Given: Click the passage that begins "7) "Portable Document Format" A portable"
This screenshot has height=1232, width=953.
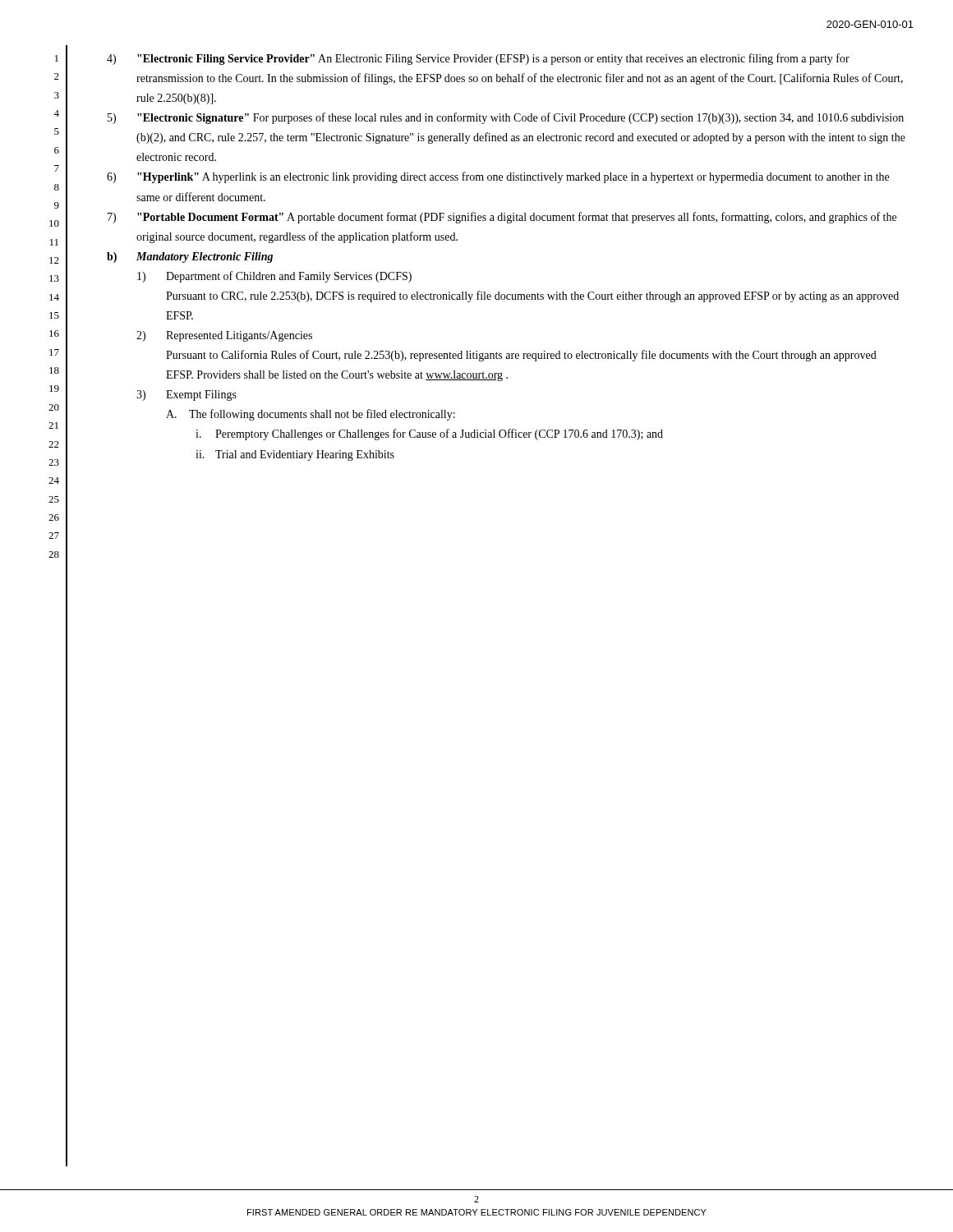Looking at the screenshot, I should (506, 227).
